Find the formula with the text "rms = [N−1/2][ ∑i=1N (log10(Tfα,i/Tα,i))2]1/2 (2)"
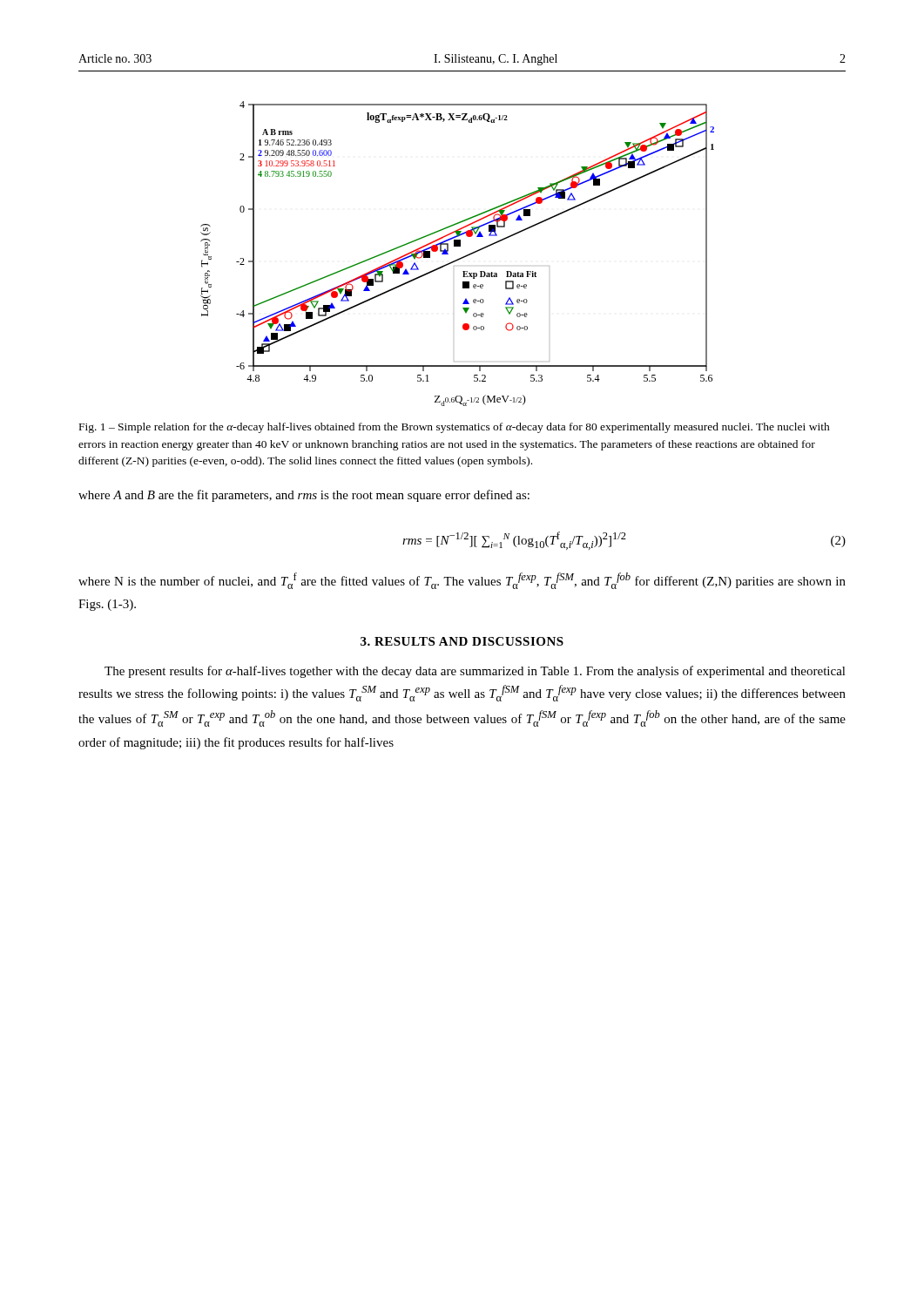The width and height of the screenshot is (924, 1307). pos(624,540)
